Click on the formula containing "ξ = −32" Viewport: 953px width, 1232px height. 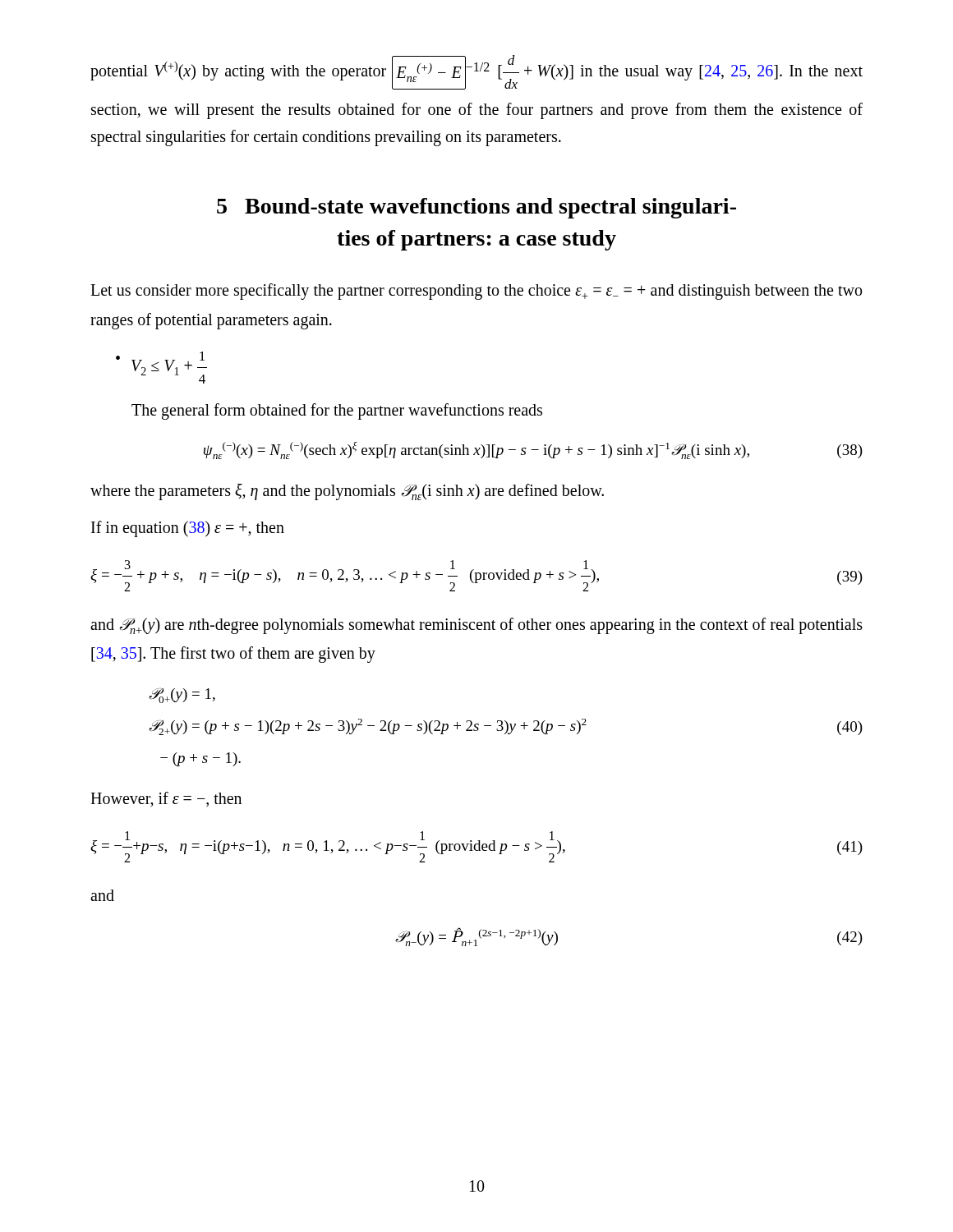point(476,576)
